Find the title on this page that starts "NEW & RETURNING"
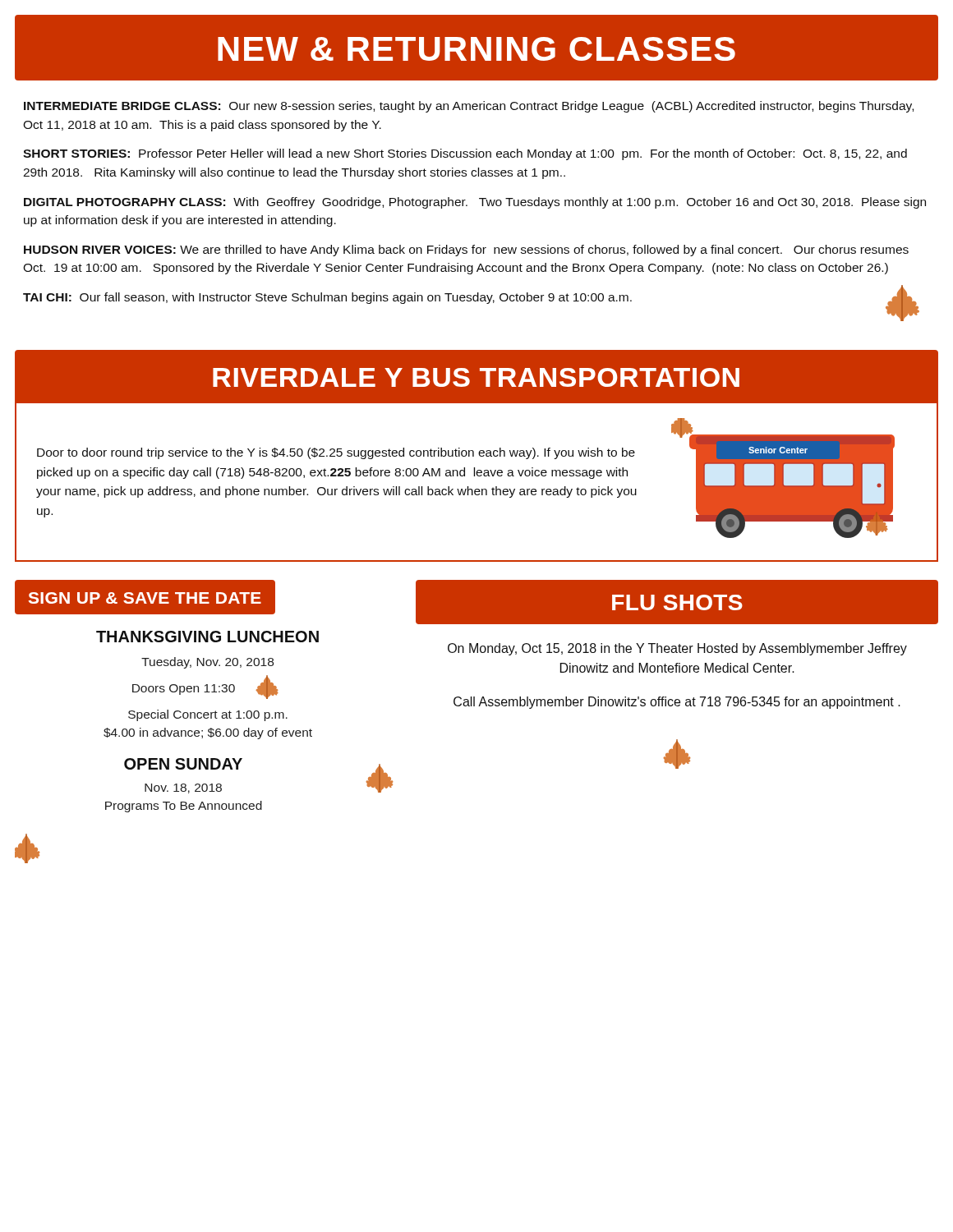Viewport: 953px width, 1232px height. tap(476, 49)
